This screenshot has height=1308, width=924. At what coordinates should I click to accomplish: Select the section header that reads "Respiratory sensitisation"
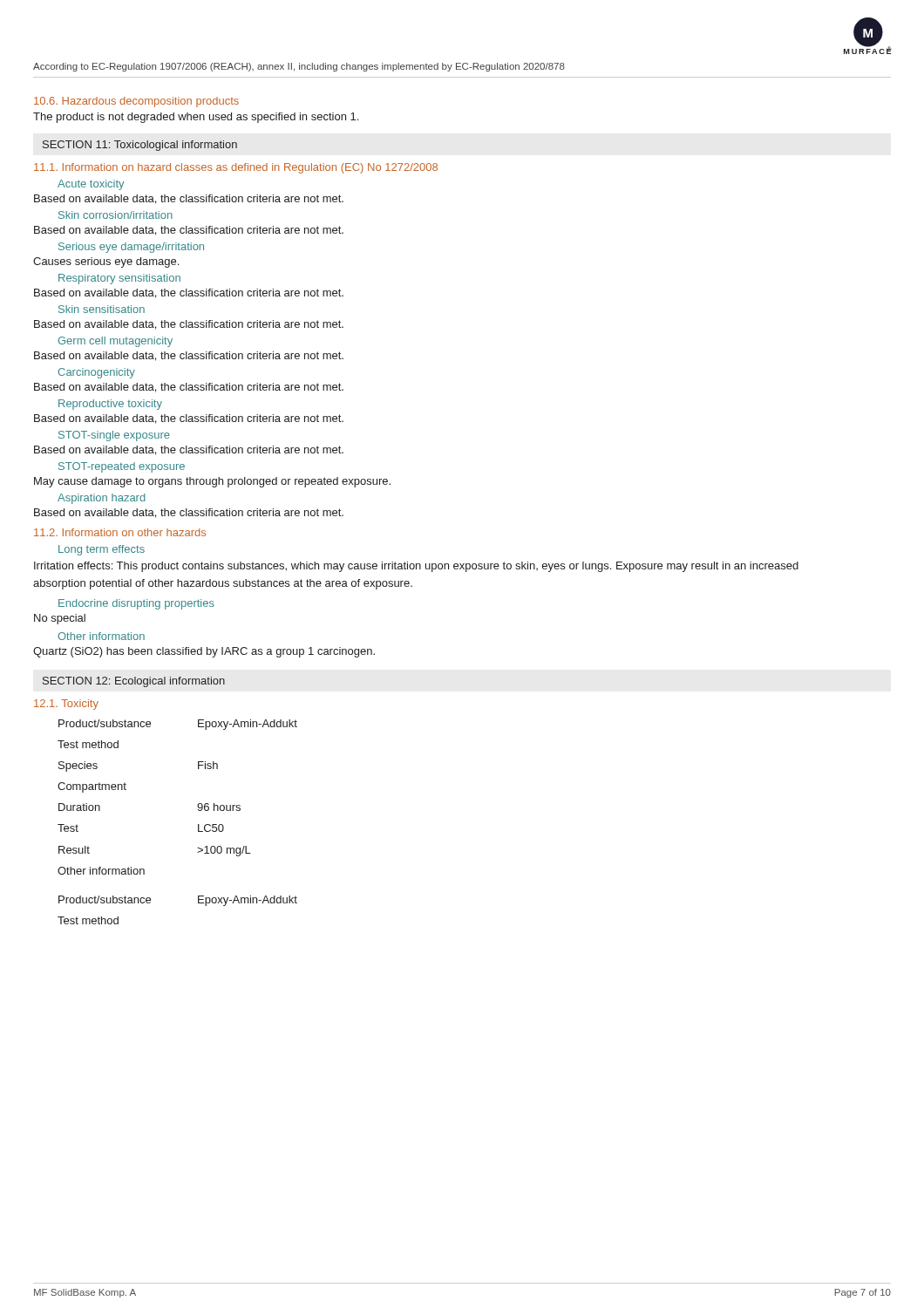(x=119, y=278)
